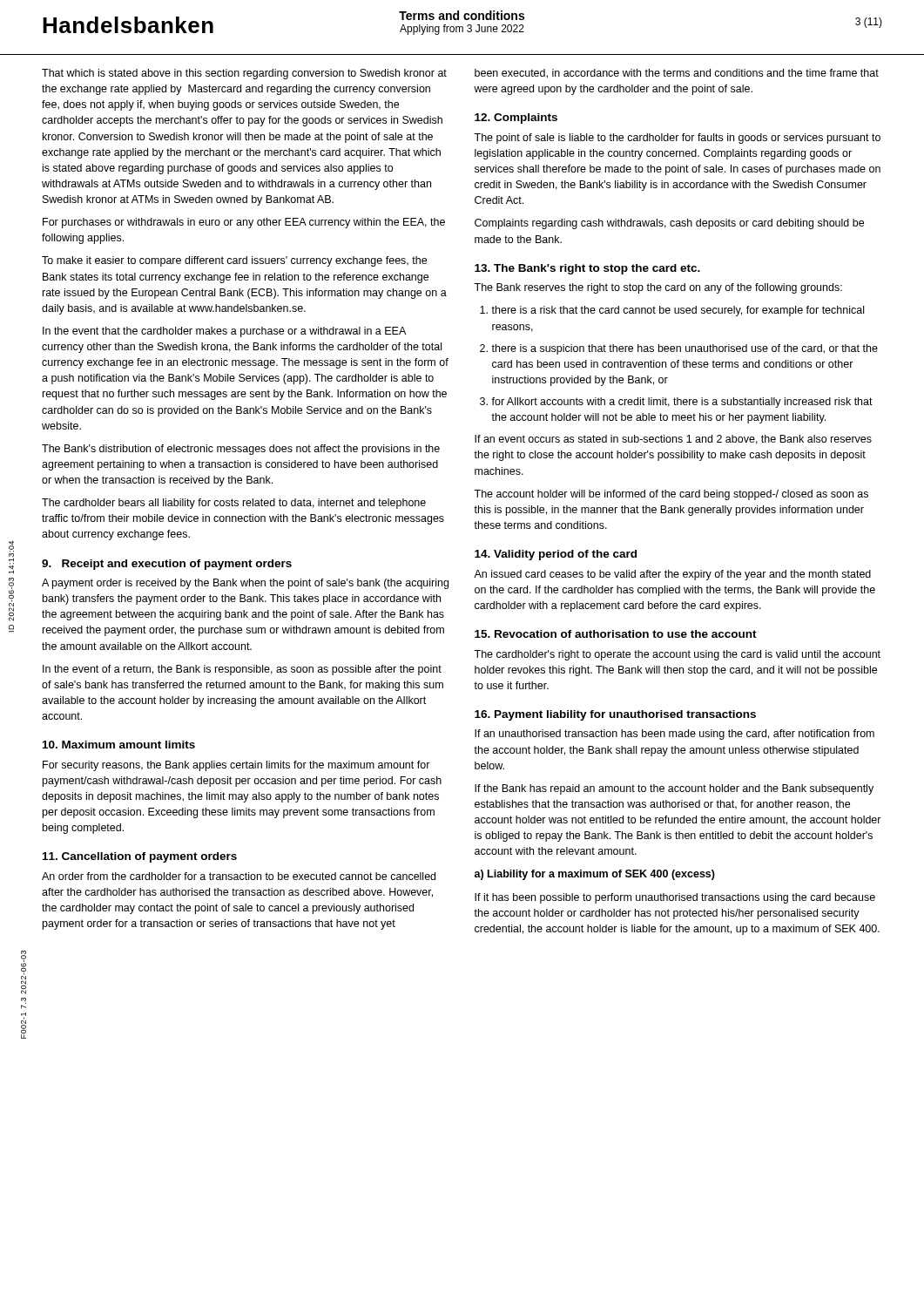
Task: Point to the block beginning "The point of sale is liable to"
Action: tap(678, 169)
